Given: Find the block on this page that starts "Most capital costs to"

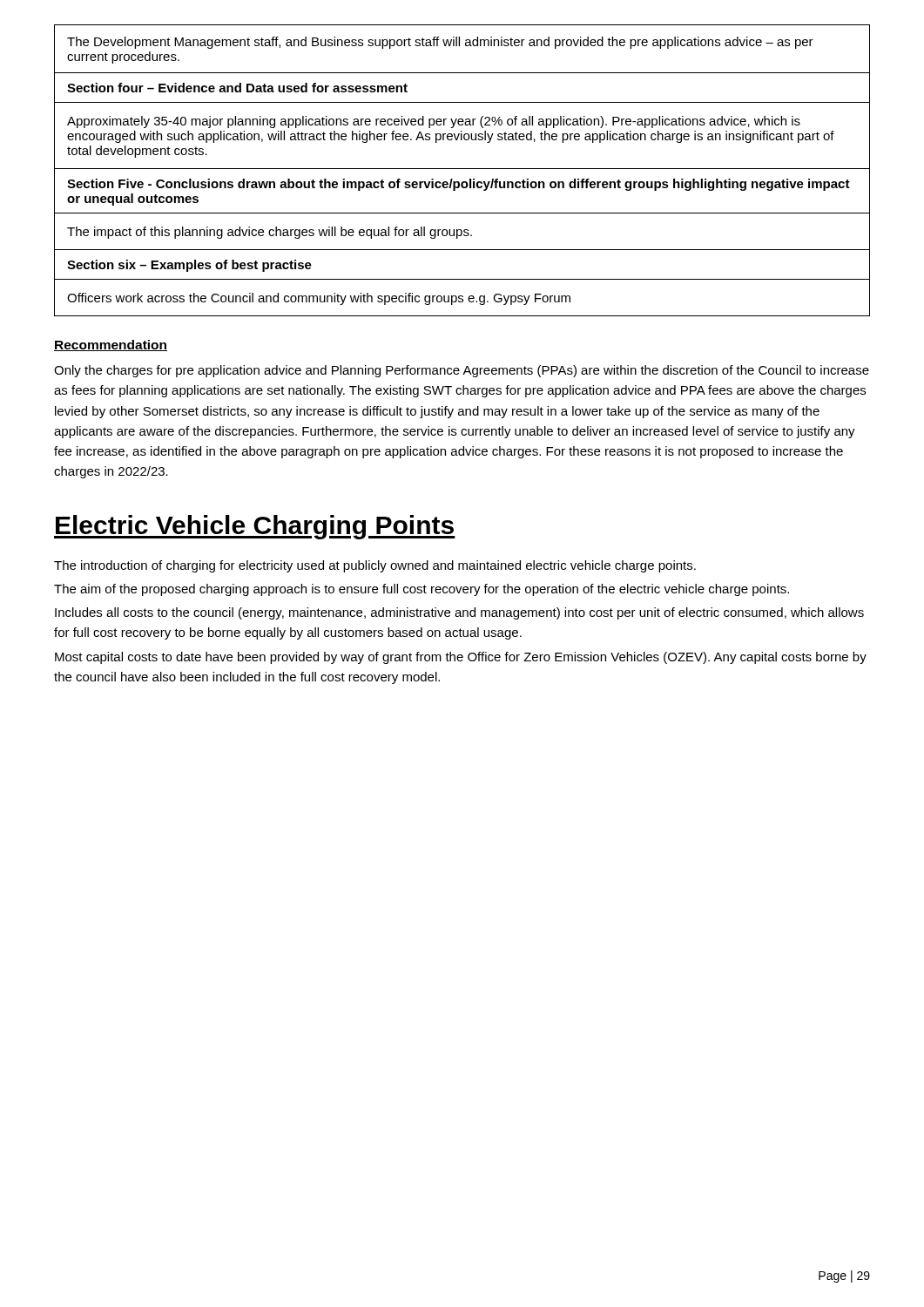Looking at the screenshot, I should [x=460, y=666].
